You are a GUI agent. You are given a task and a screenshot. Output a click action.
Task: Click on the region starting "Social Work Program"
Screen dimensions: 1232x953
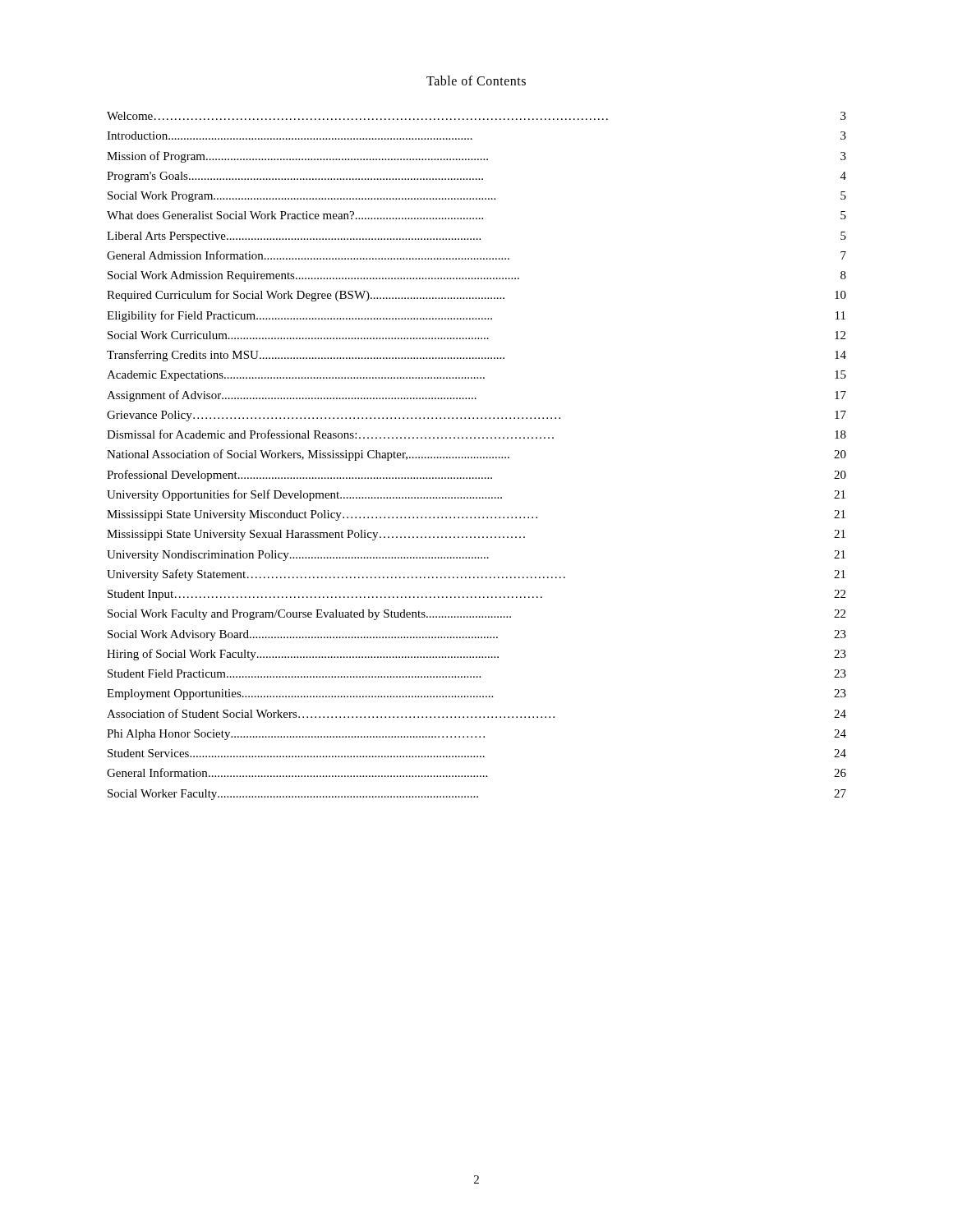(476, 196)
